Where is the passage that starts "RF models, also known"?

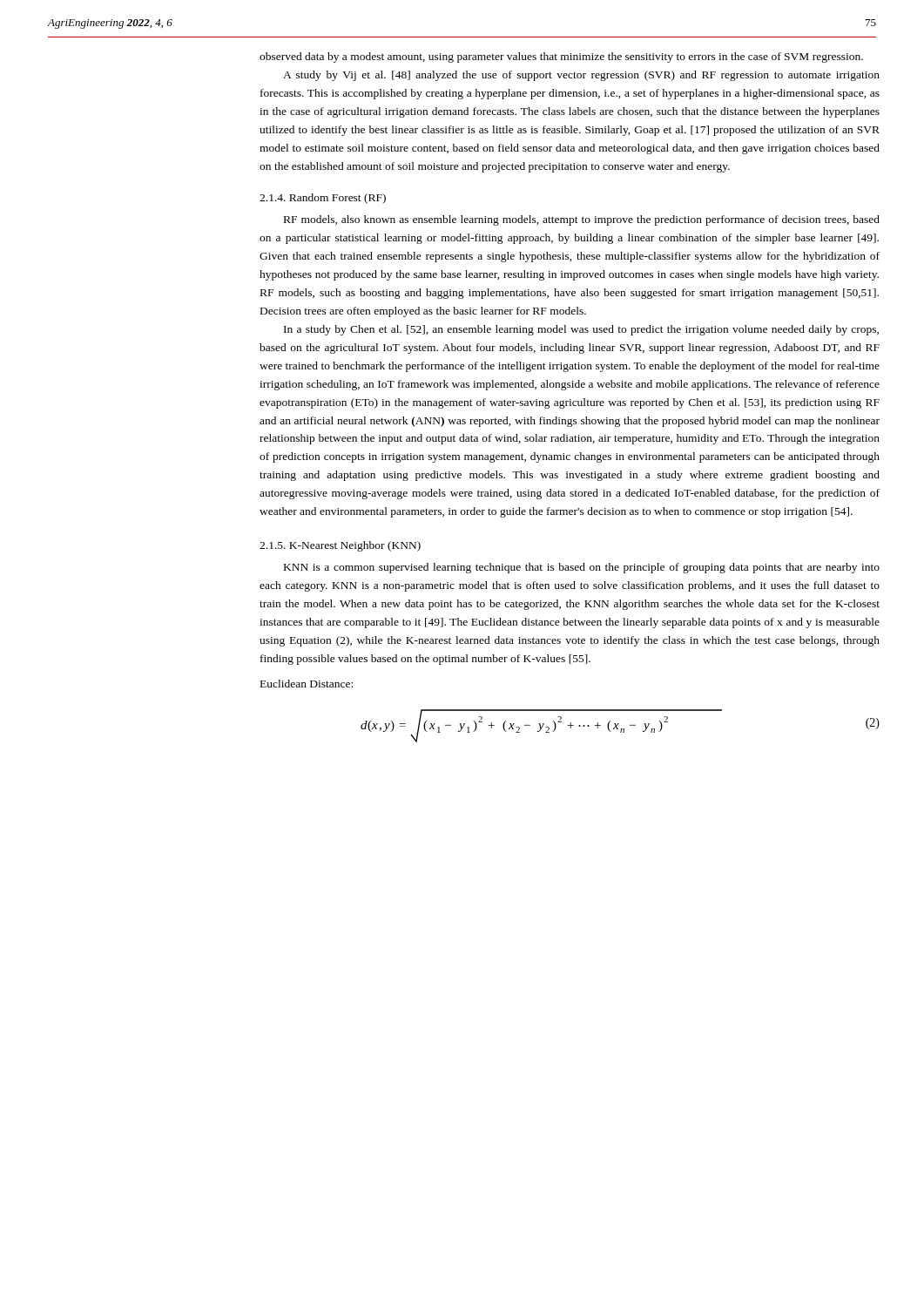570,265
